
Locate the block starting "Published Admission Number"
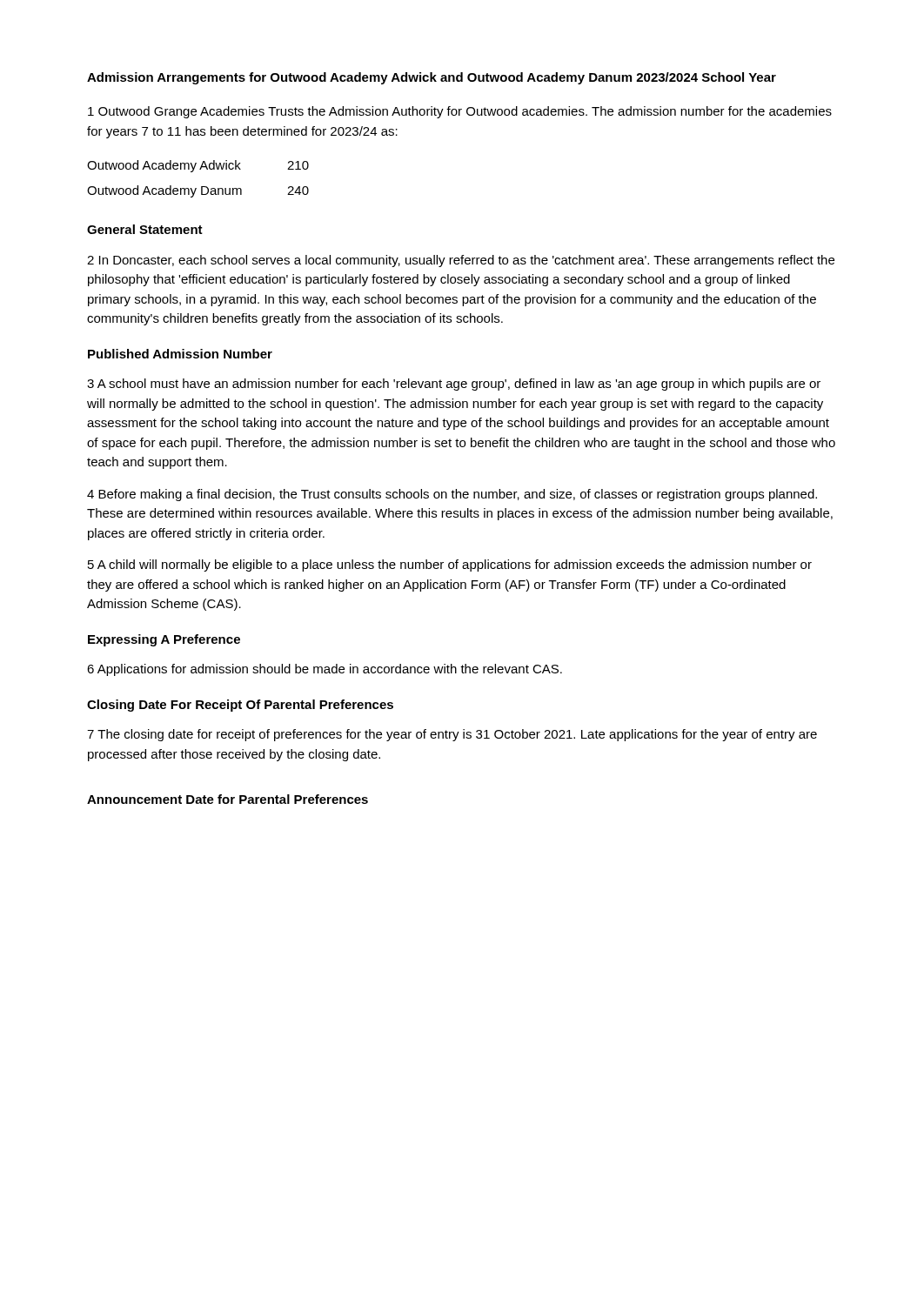click(x=180, y=353)
